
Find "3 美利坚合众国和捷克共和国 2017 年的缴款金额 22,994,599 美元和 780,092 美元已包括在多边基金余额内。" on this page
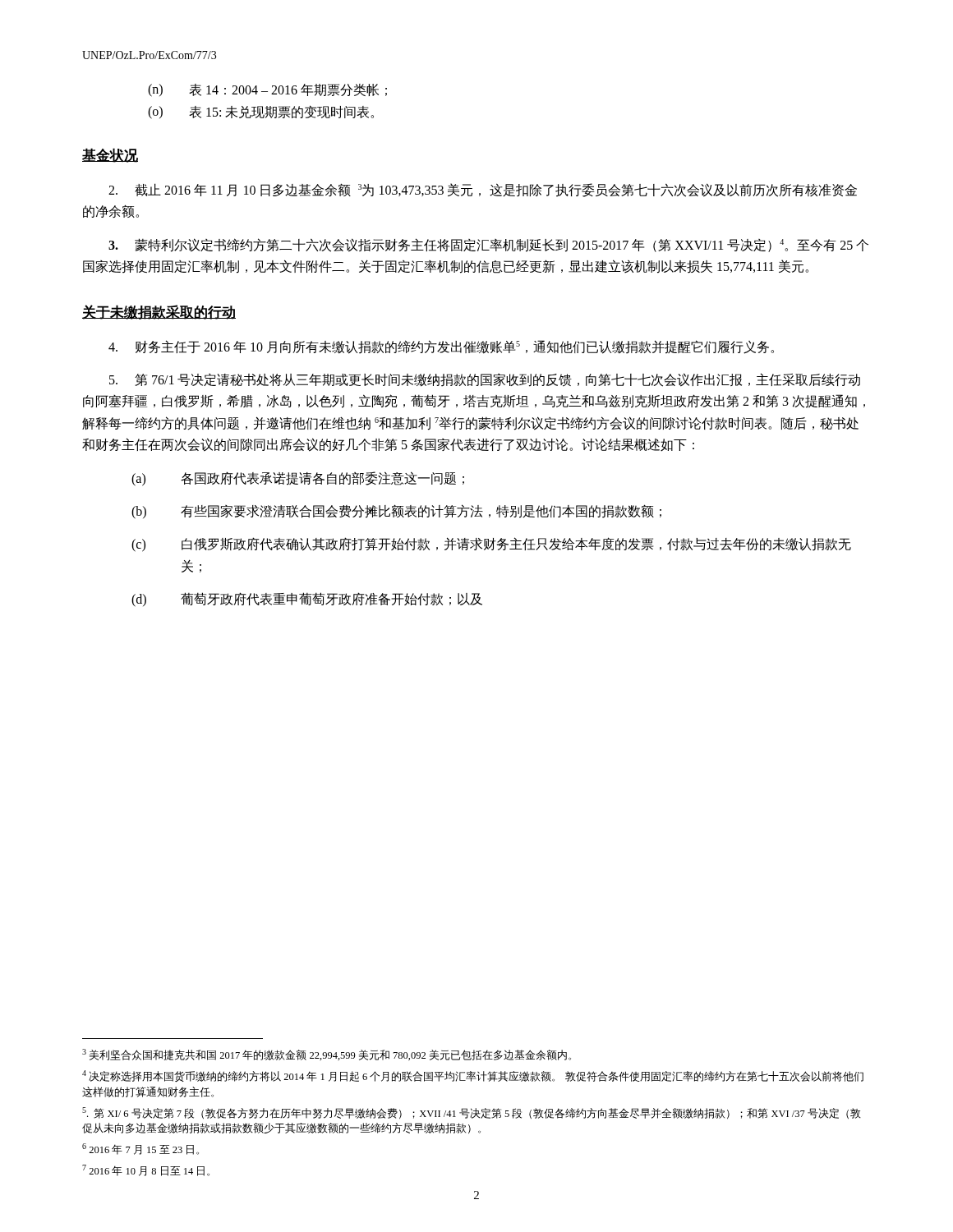pyautogui.click(x=330, y=1054)
